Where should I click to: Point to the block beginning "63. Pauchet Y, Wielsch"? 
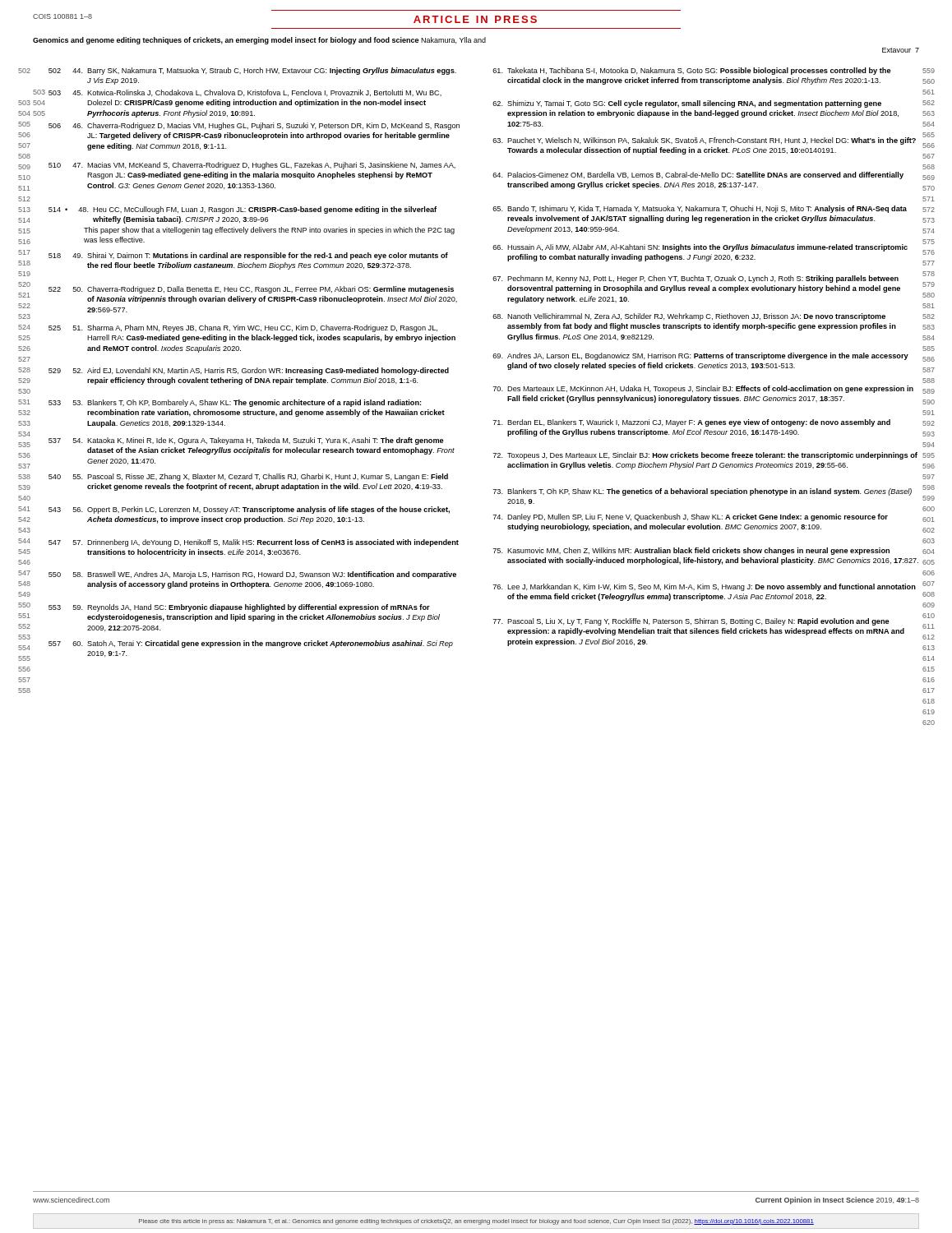click(x=702, y=146)
